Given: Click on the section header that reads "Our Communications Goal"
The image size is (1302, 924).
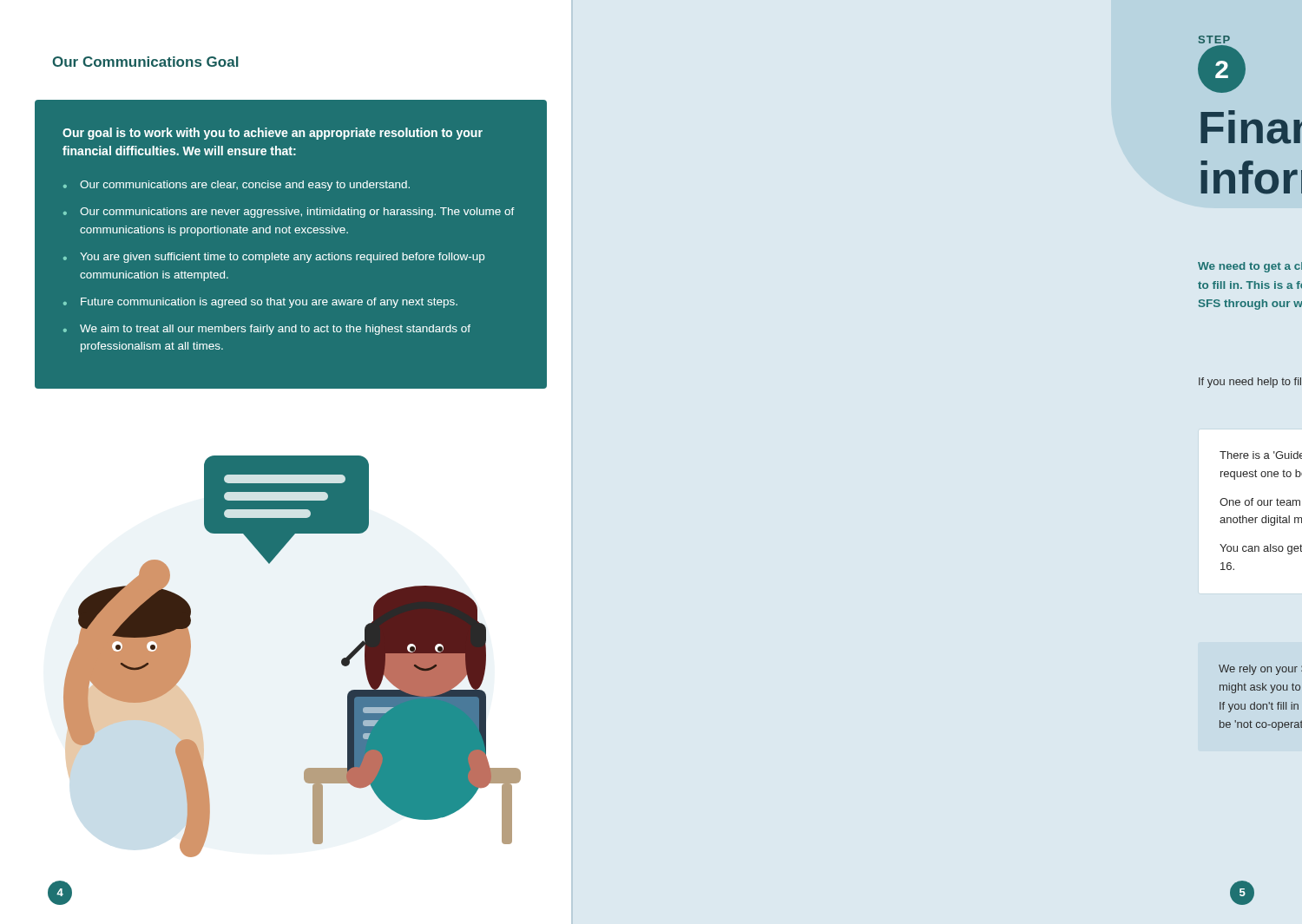Looking at the screenshot, I should (146, 62).
